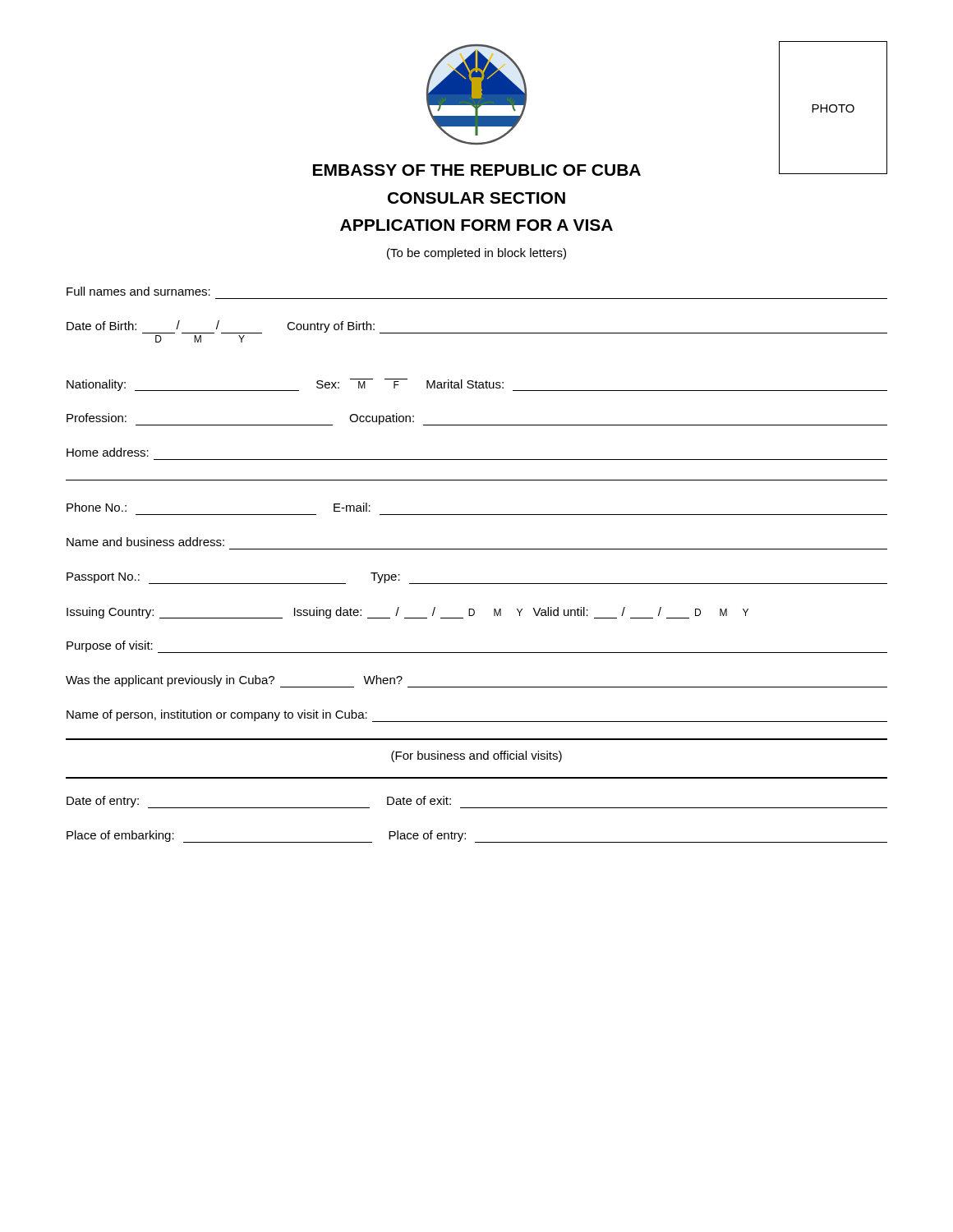The image size is (953, 1232).
Task: Find "Was the applicant previously in Cuba? When?" on this page
Action: (x=476, y=680)
